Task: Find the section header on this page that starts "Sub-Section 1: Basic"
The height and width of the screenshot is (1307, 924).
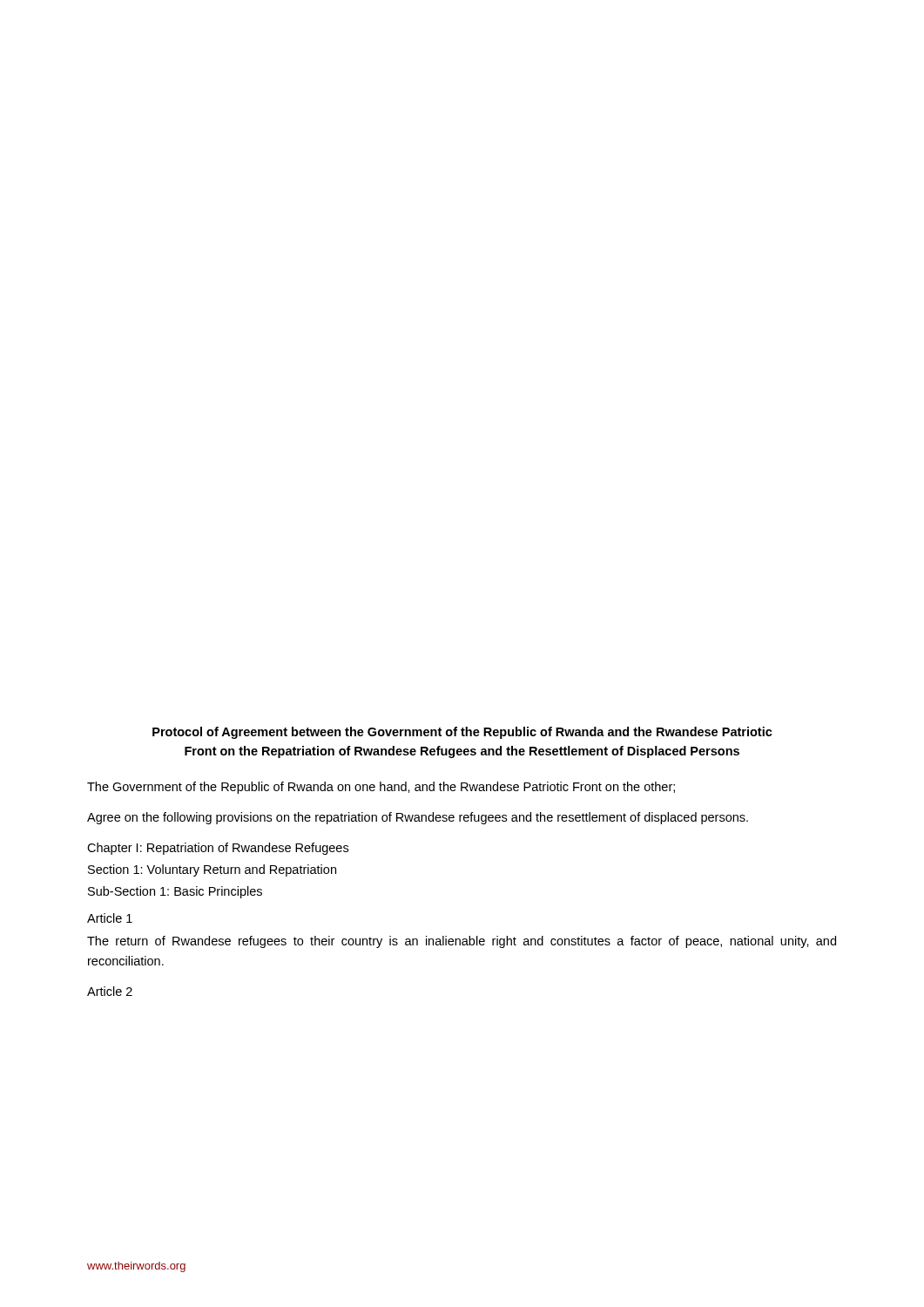Action: point(175,892)
